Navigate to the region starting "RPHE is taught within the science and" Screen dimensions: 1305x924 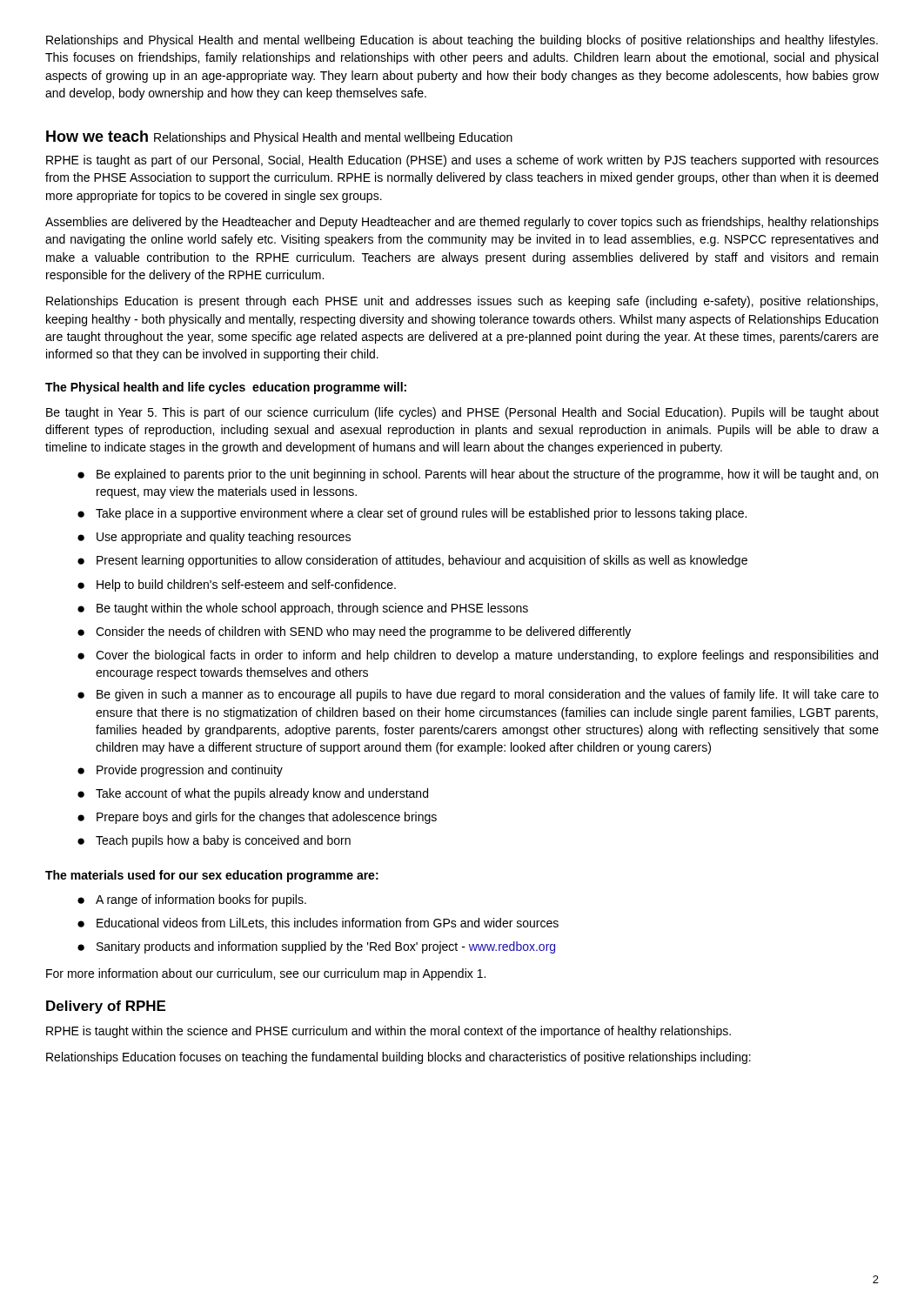click(389, 1031)
